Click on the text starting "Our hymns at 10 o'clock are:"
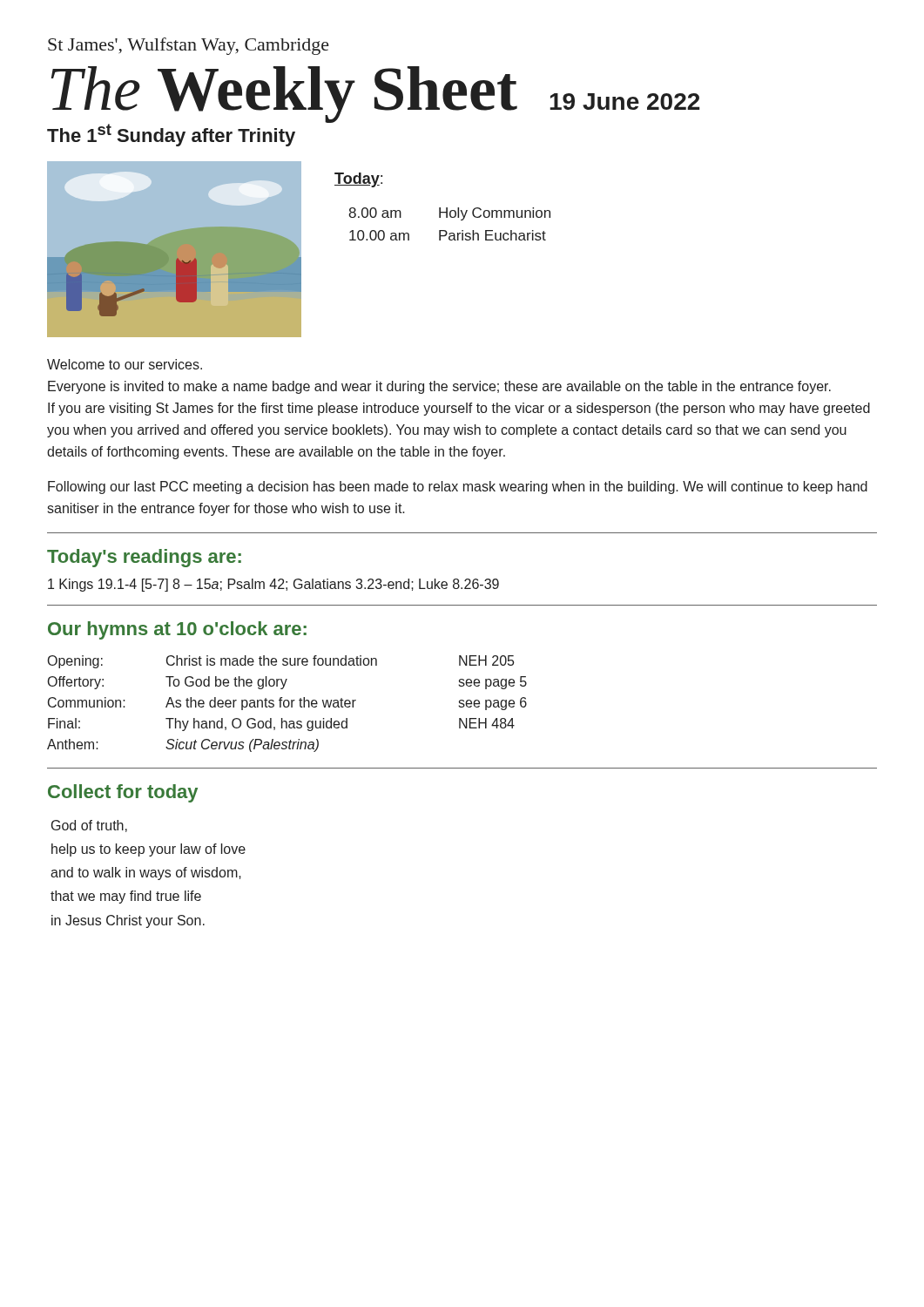This screenshot has width=924, height=1307. coord(178,629)
